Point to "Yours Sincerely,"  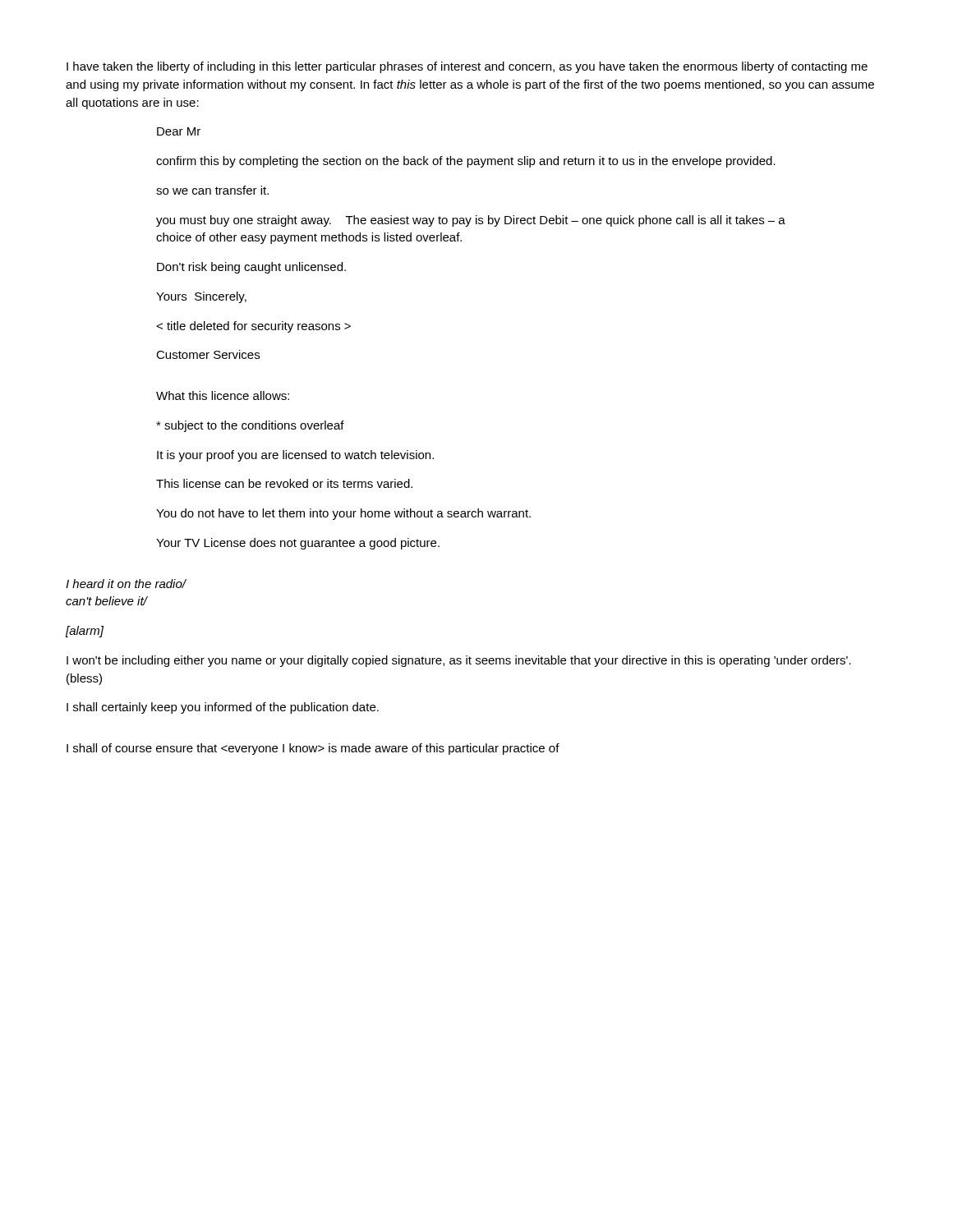[x=202, y=296]
